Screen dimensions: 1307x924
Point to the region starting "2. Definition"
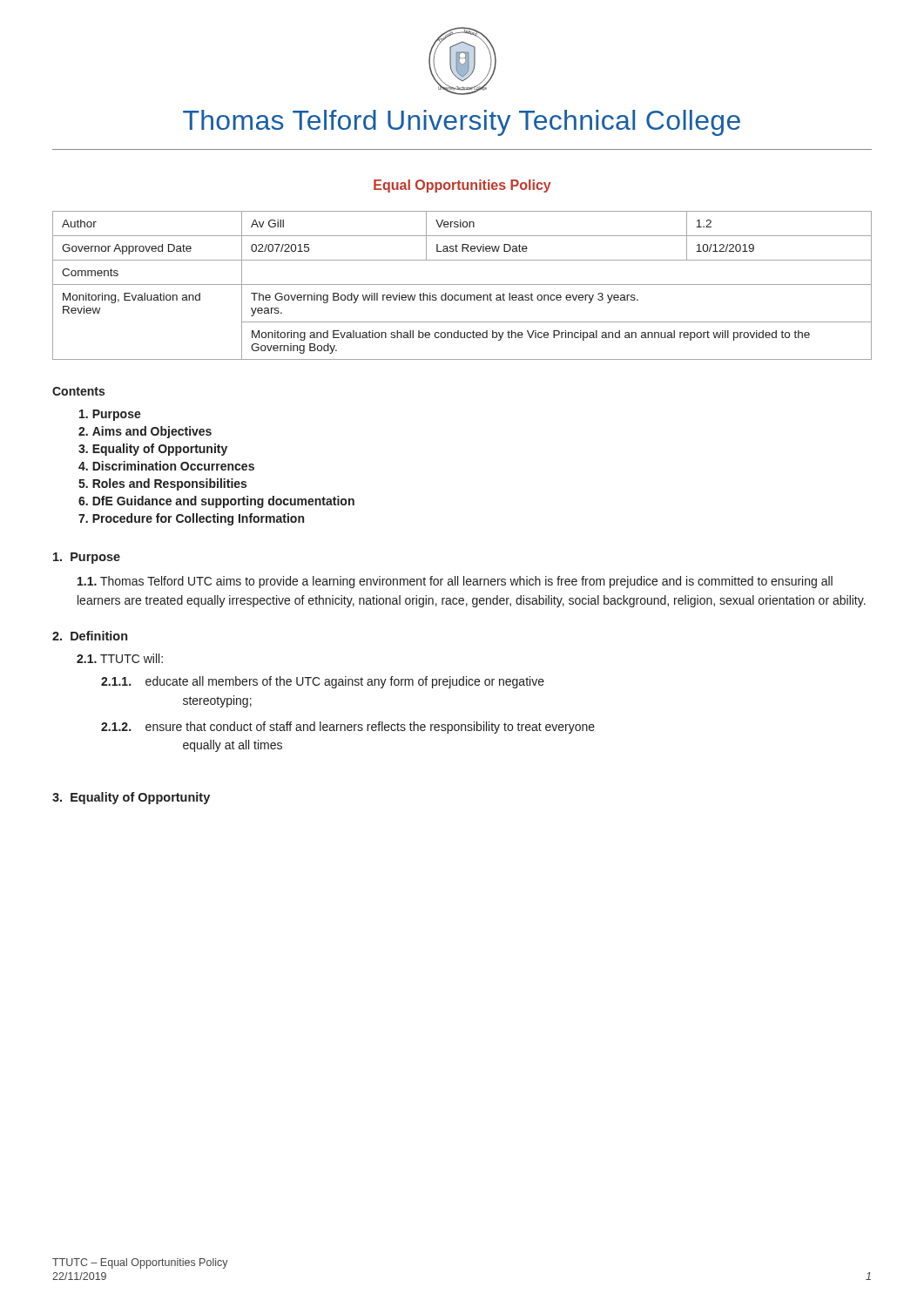[90, 636]
